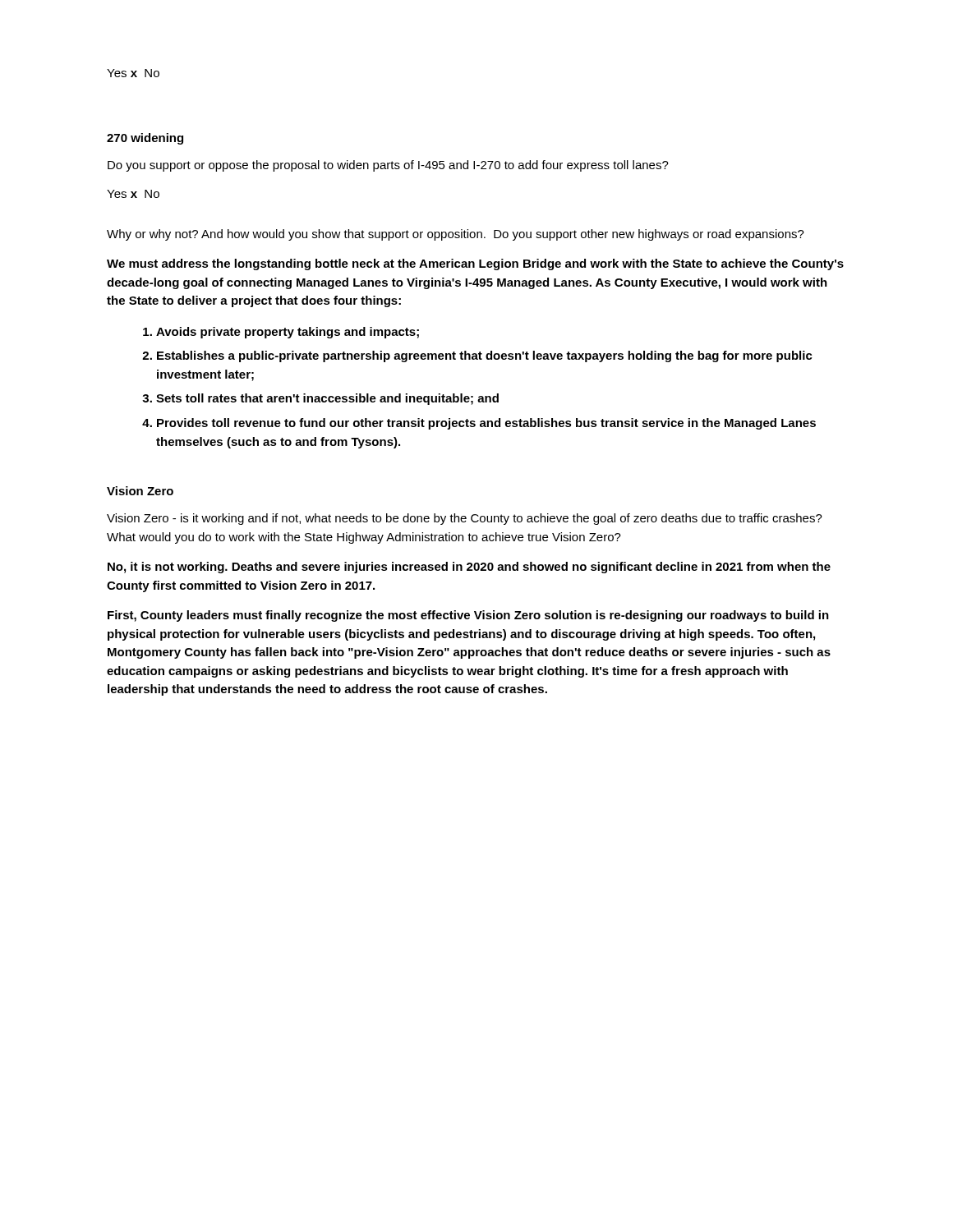The height and width of the screenshot is (1232, 953).
Task: Find the text block starting "Vision Zero -"
Action: [466, 527]
